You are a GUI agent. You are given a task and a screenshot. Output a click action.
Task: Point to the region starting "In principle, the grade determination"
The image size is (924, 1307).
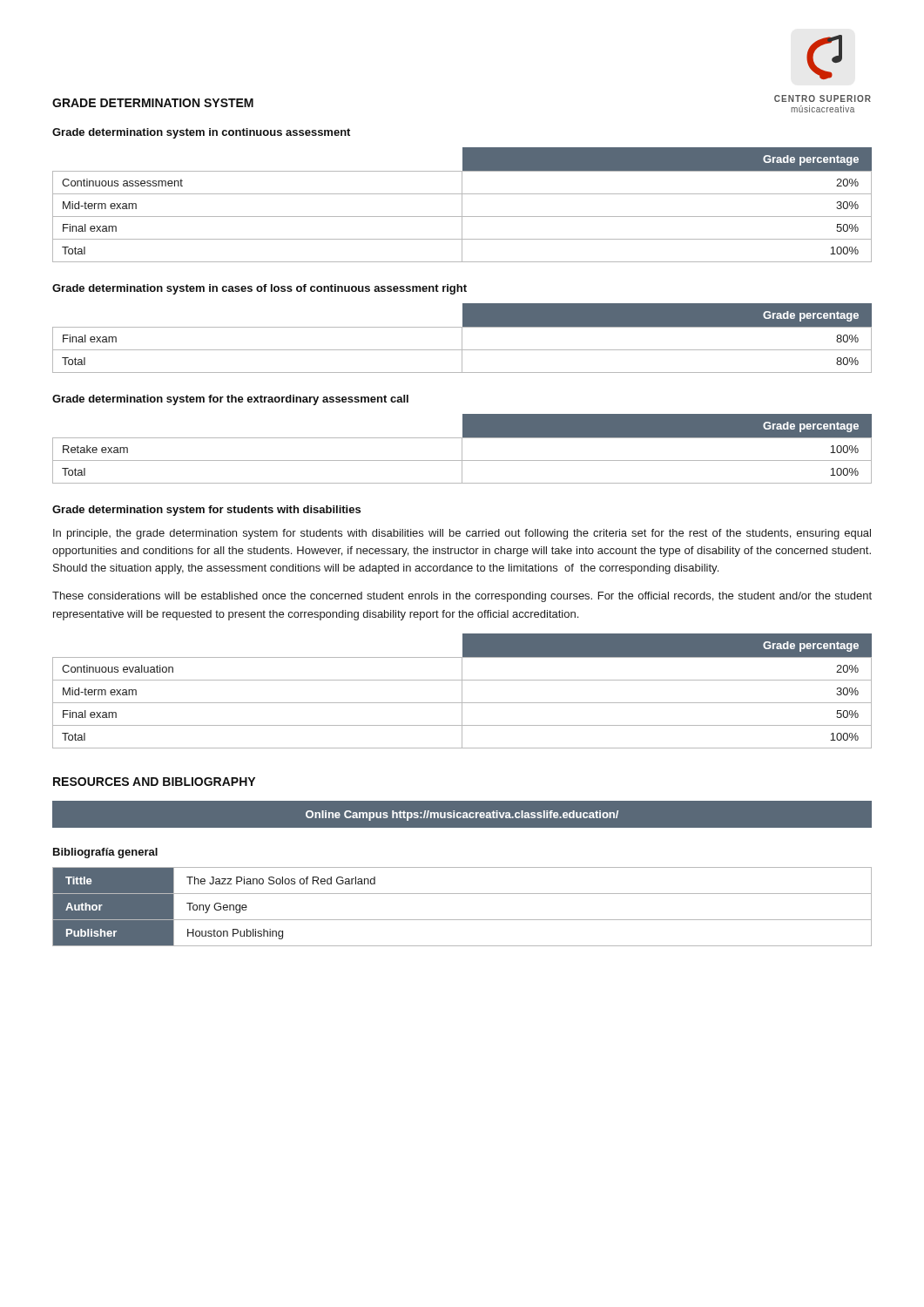pos(462,550)
